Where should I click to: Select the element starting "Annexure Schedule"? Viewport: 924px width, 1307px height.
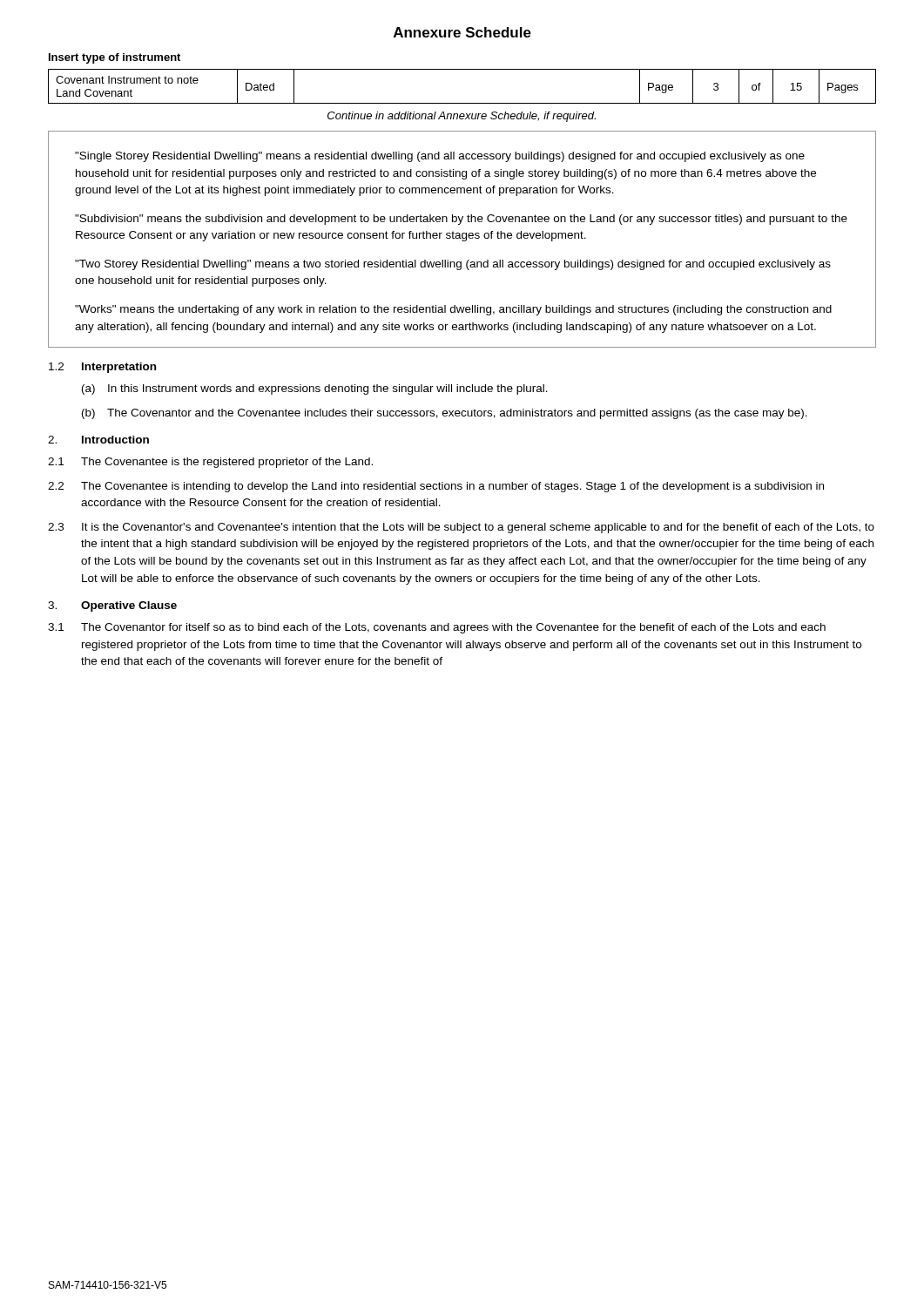462,33
